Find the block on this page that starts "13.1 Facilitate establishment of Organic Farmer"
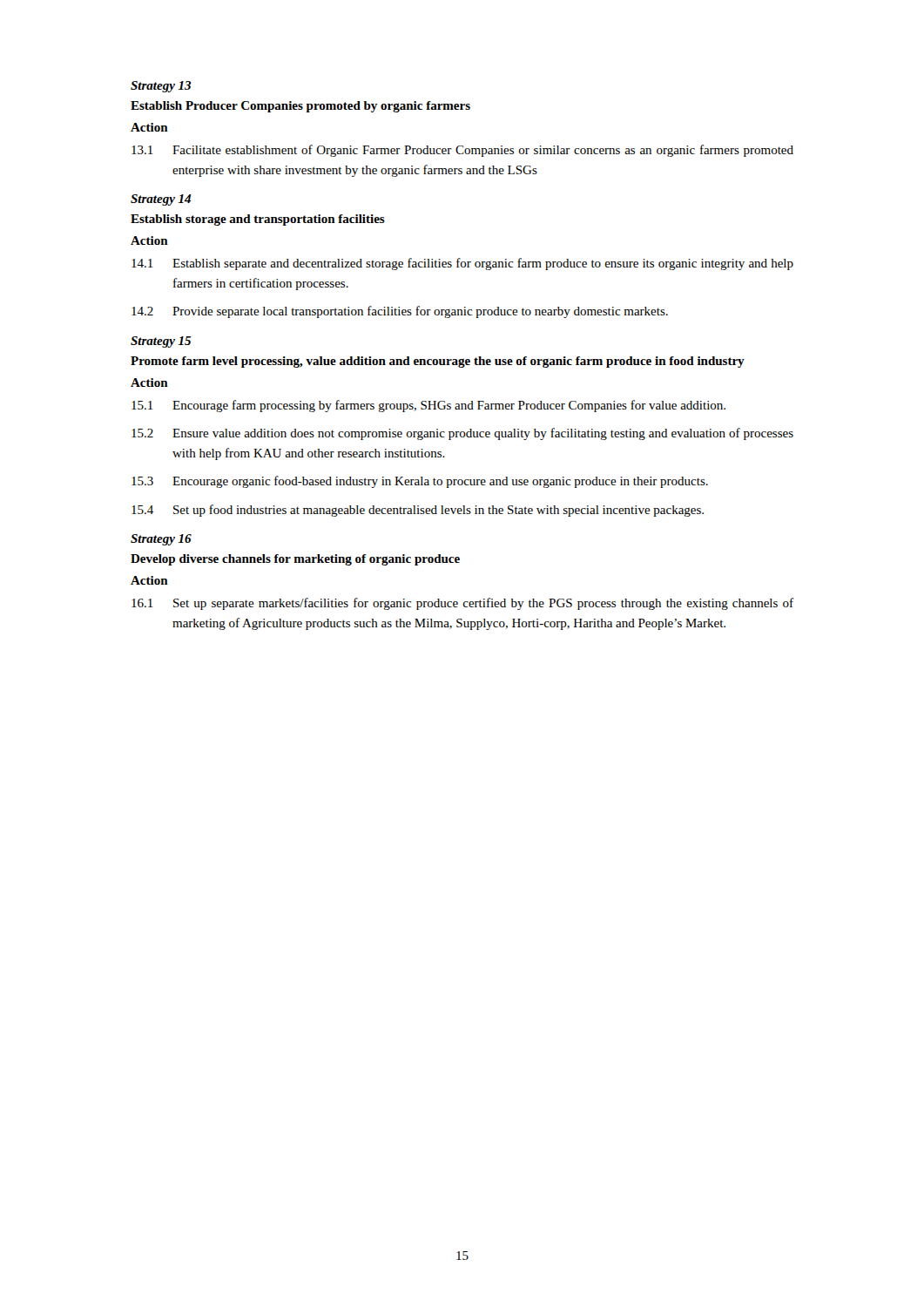The image size is (924, 1307). [x=462, y=160]
